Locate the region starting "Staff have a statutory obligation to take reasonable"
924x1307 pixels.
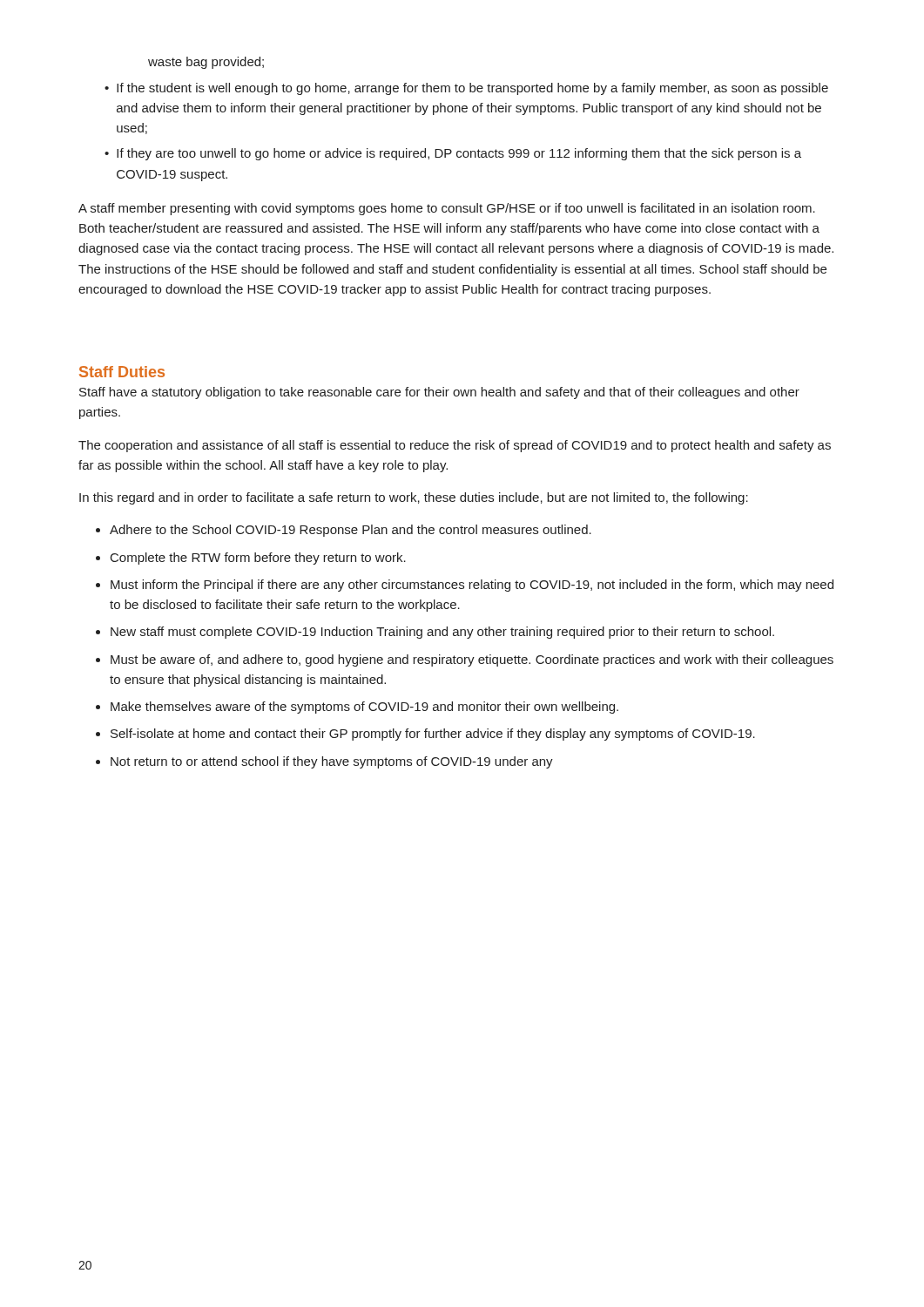pos(462,402)
